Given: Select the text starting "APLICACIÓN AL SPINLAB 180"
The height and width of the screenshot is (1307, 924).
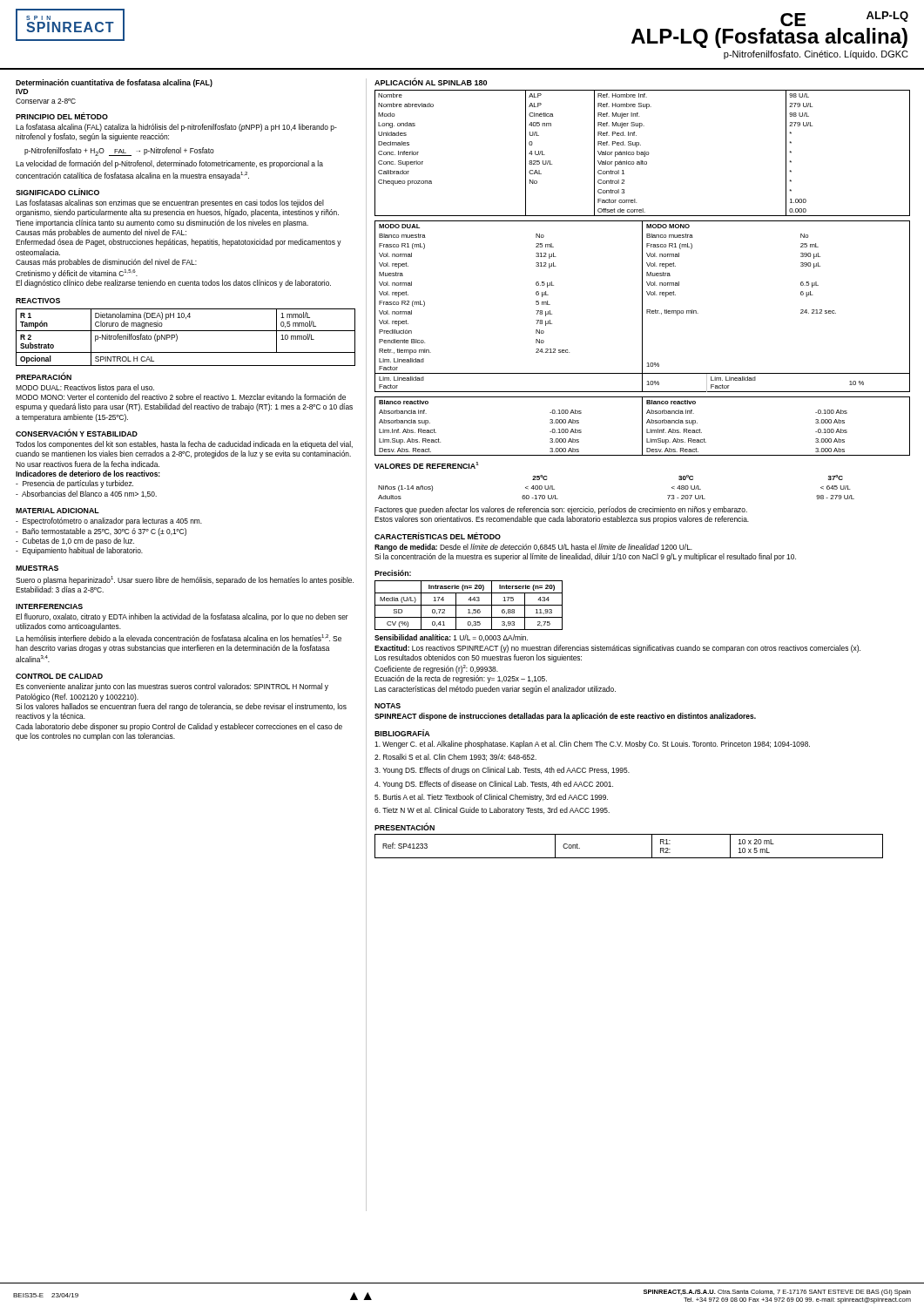Looking at the screenshot, I should point(431,83).
